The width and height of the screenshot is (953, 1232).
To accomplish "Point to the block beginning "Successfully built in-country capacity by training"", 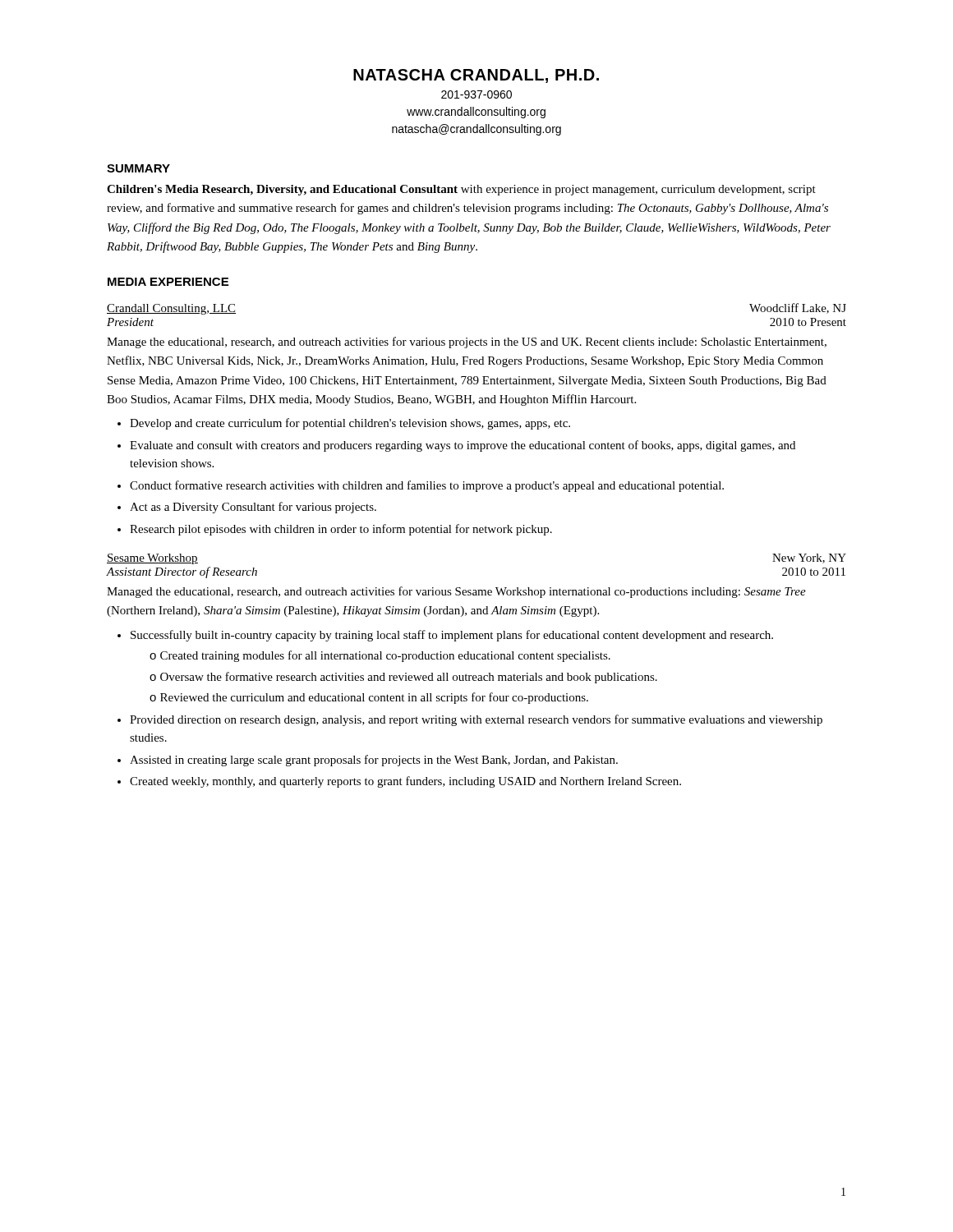I will click(x=488, y=667).
